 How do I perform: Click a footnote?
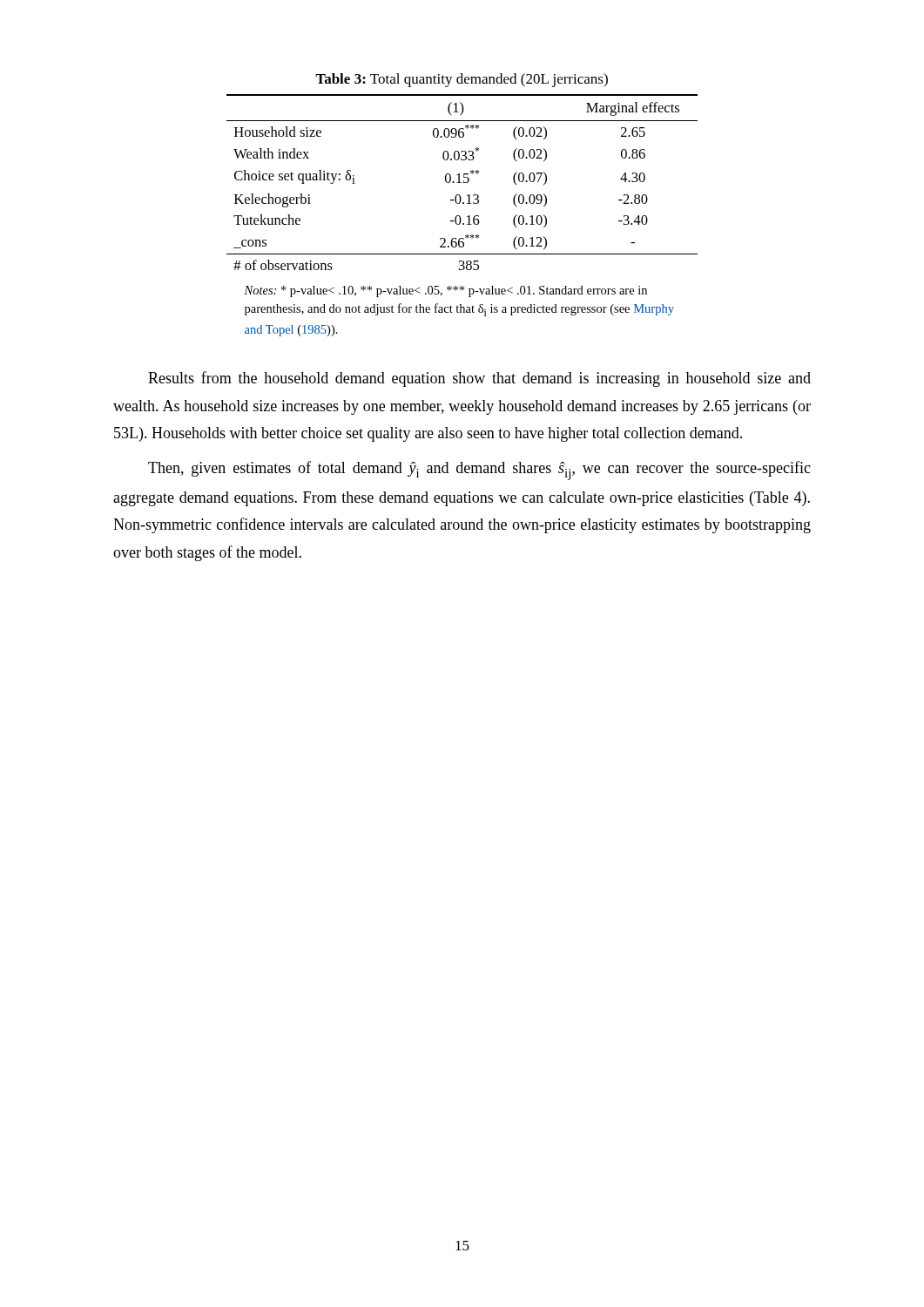point(462,310)
